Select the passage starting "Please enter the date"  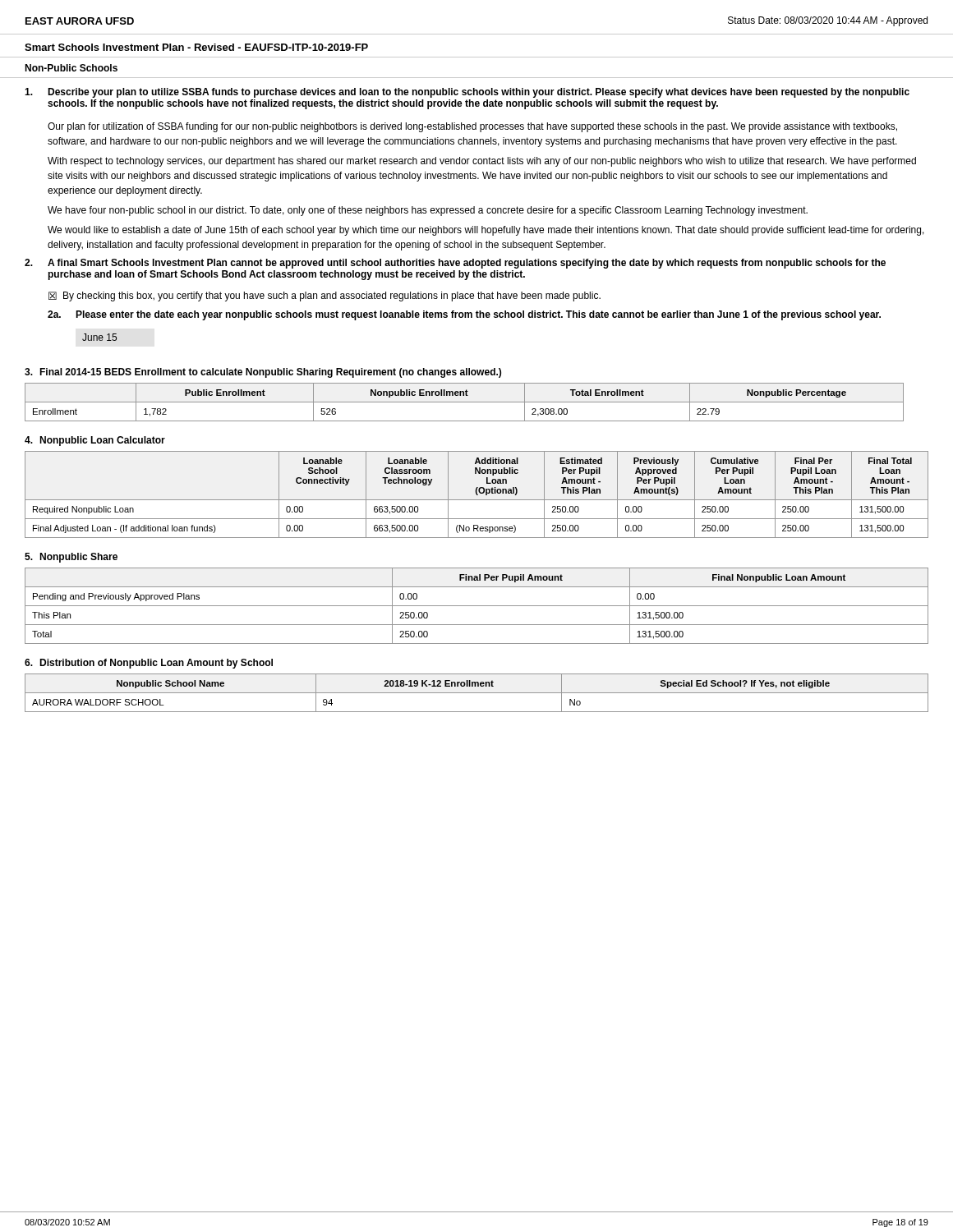pyautogui.click(x=479, y=315)
